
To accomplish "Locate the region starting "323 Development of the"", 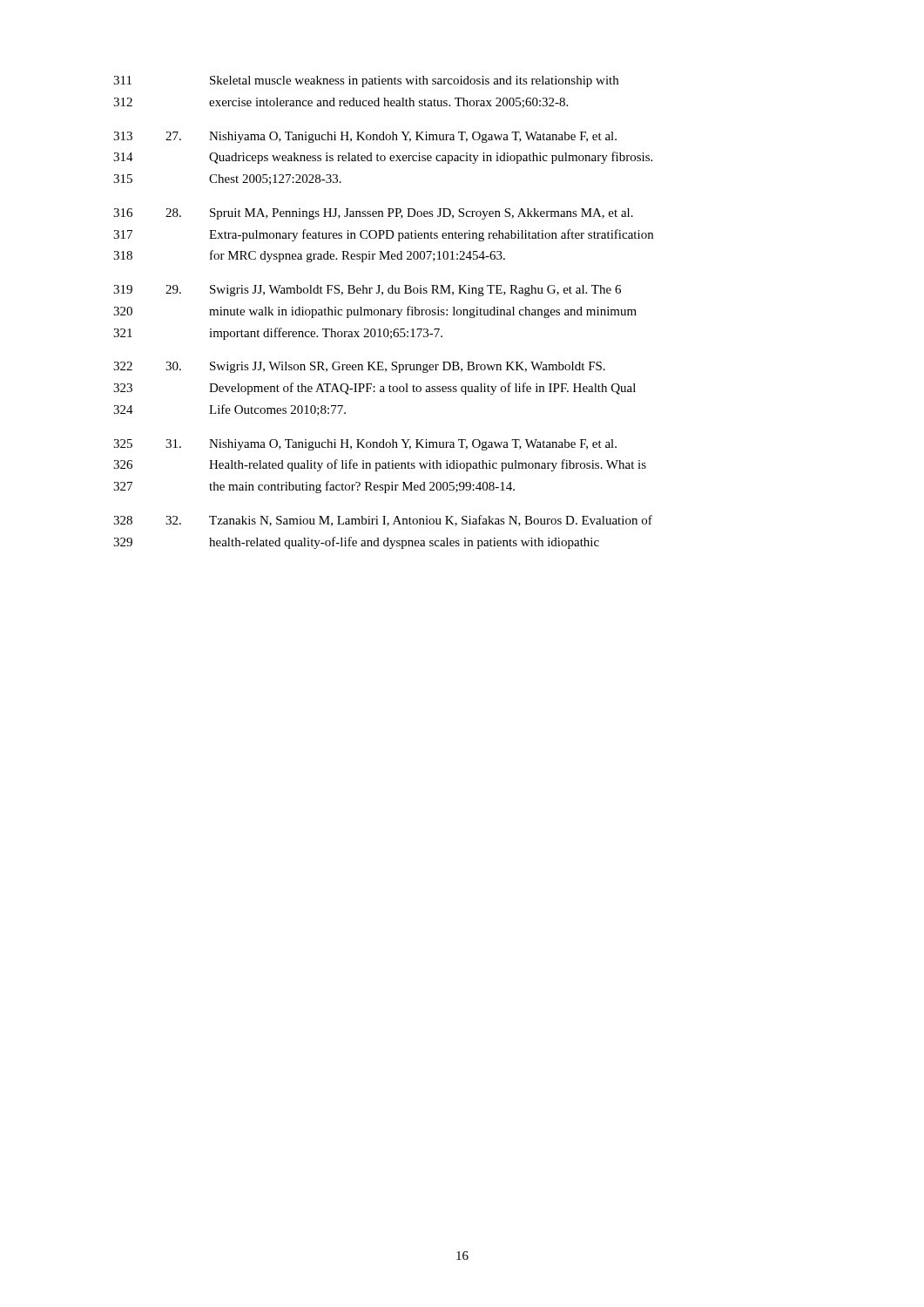I will [x=475, y=388].
